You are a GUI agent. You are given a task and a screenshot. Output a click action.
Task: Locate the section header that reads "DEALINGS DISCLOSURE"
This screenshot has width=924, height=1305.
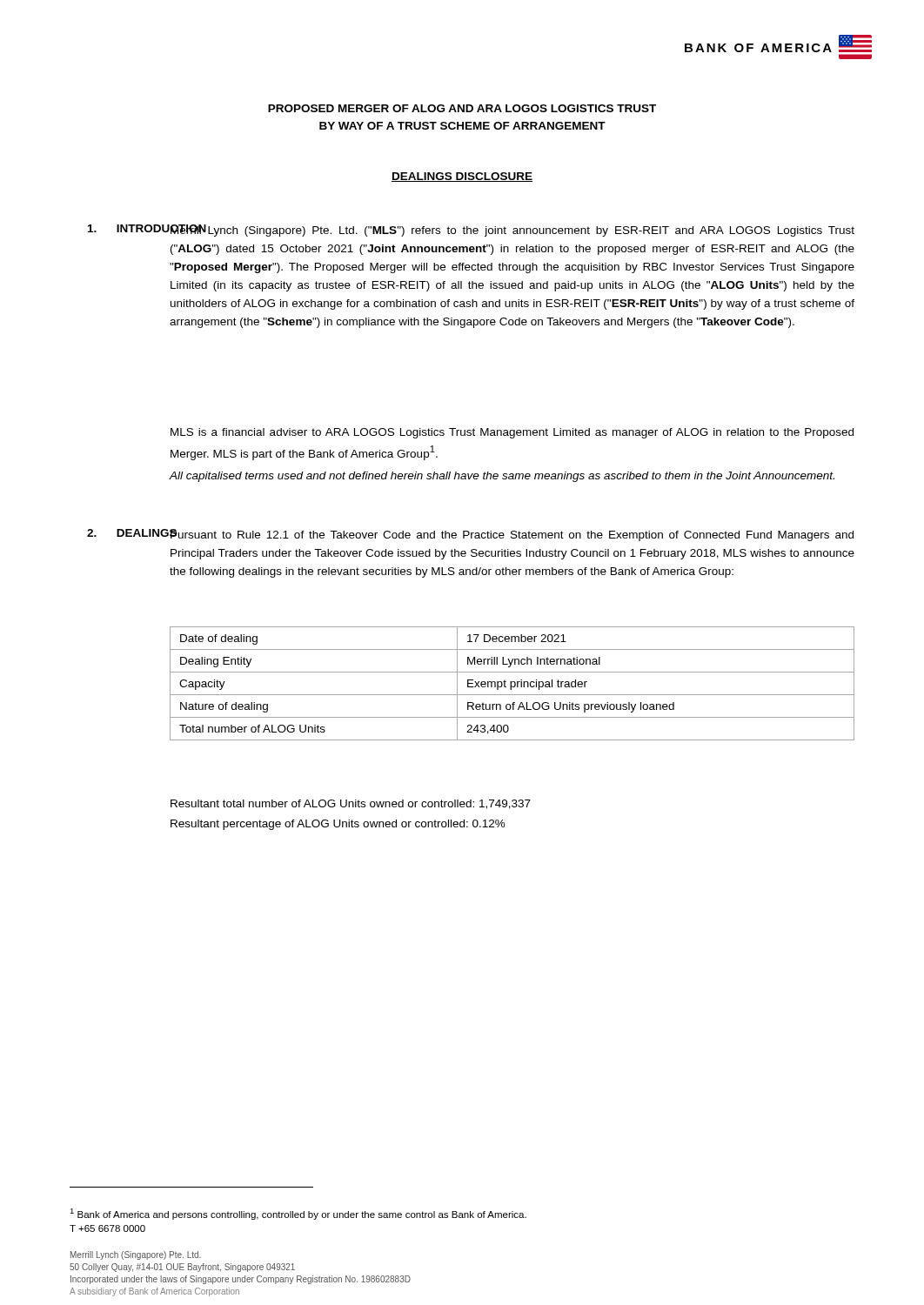point(462,176)
